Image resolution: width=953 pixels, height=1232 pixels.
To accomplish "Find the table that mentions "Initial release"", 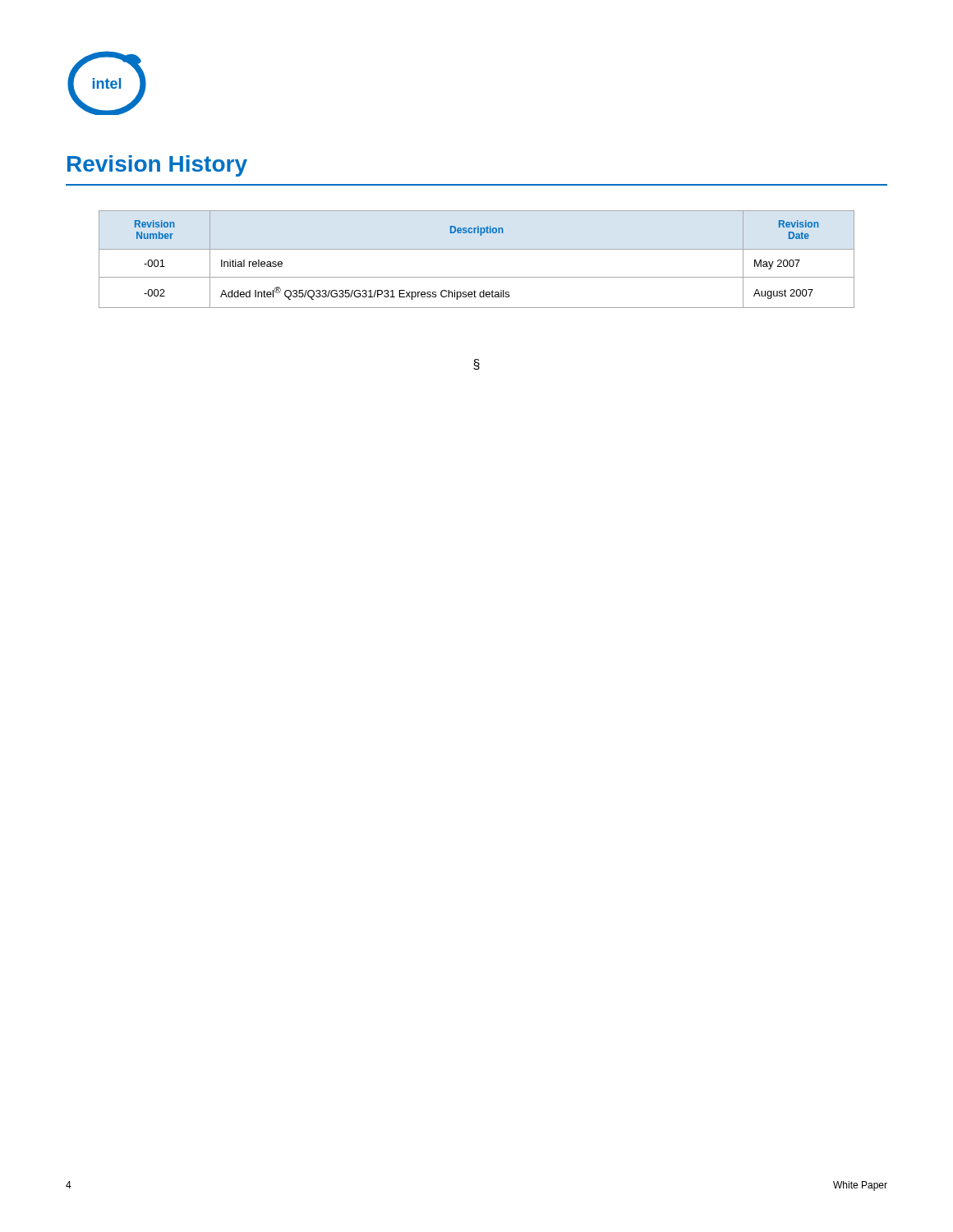I will (476, 259).
